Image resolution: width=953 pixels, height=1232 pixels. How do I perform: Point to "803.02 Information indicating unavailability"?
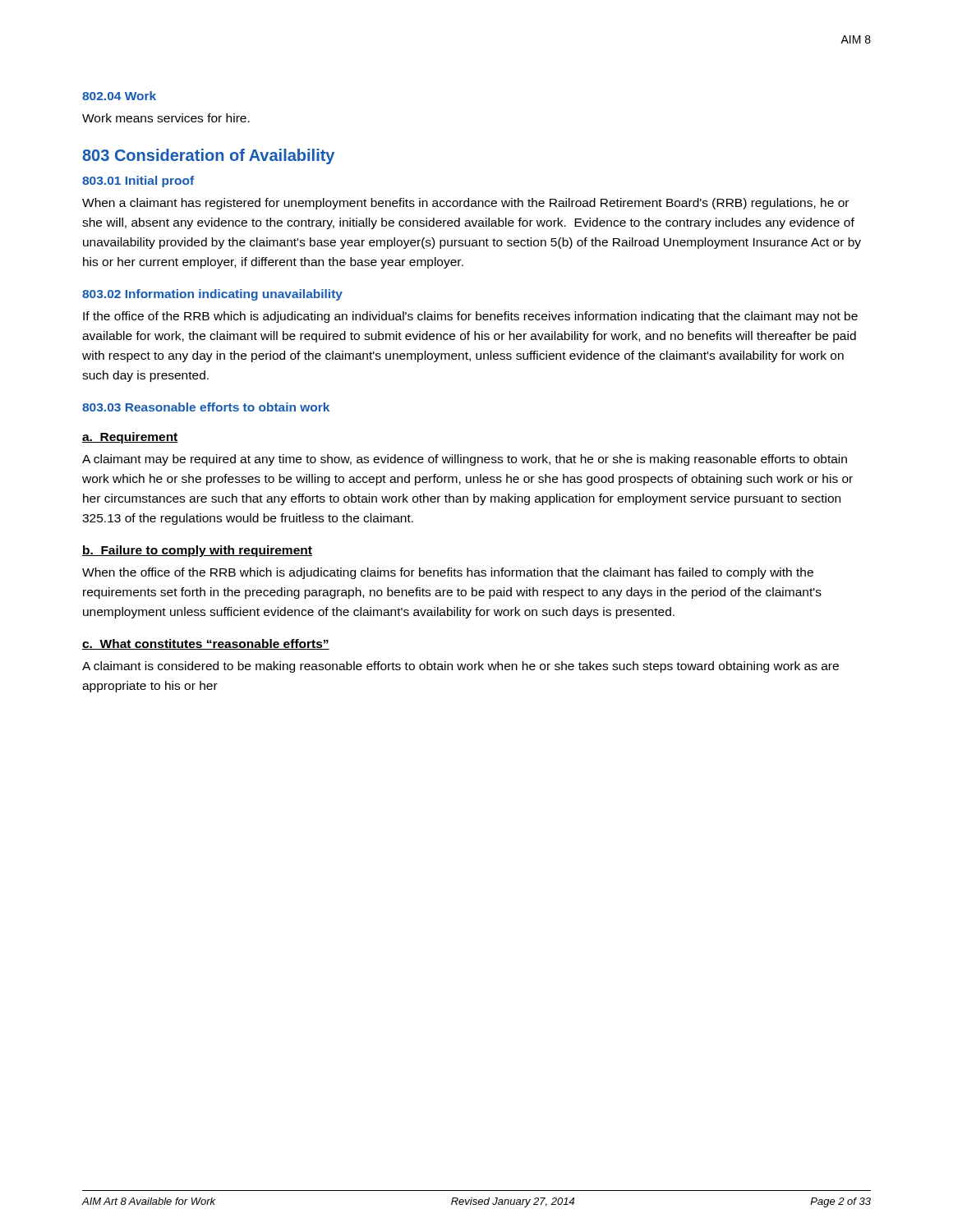pos(212,294)
